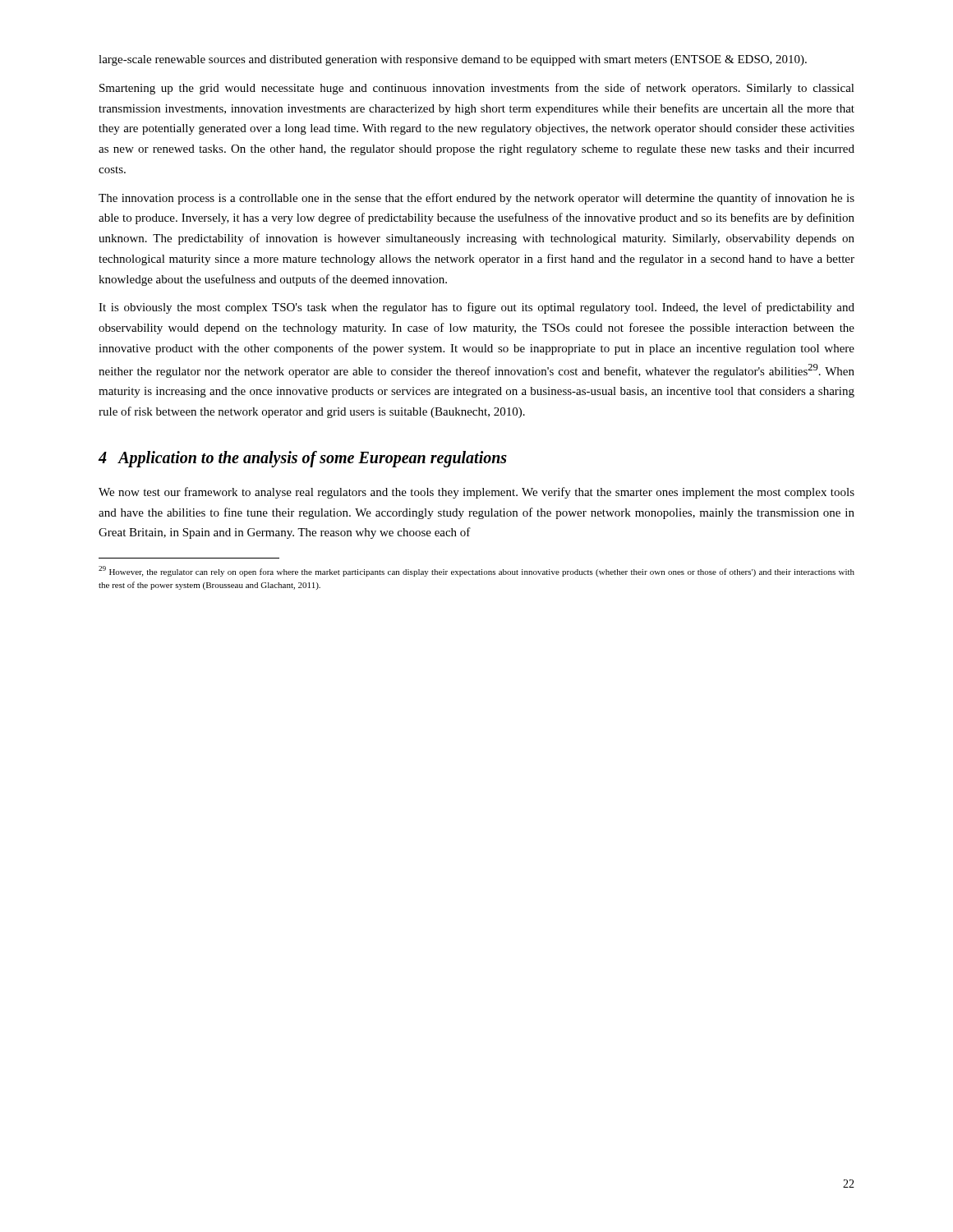Find the footnote containing "29 However, the regulator"
The image size is (953, 1232).
(476, 577)
